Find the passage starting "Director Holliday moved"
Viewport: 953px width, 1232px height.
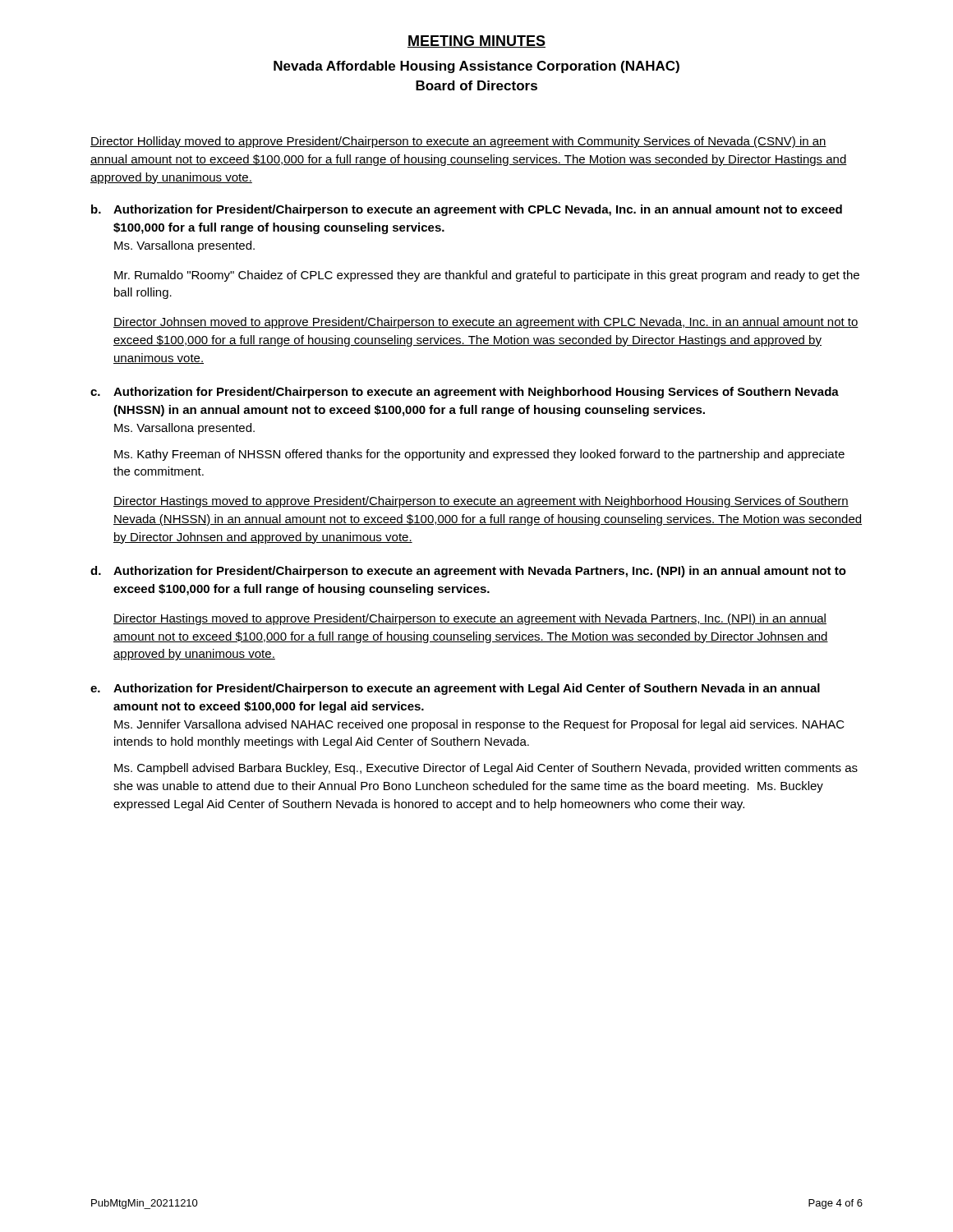(x=468, y=159)
